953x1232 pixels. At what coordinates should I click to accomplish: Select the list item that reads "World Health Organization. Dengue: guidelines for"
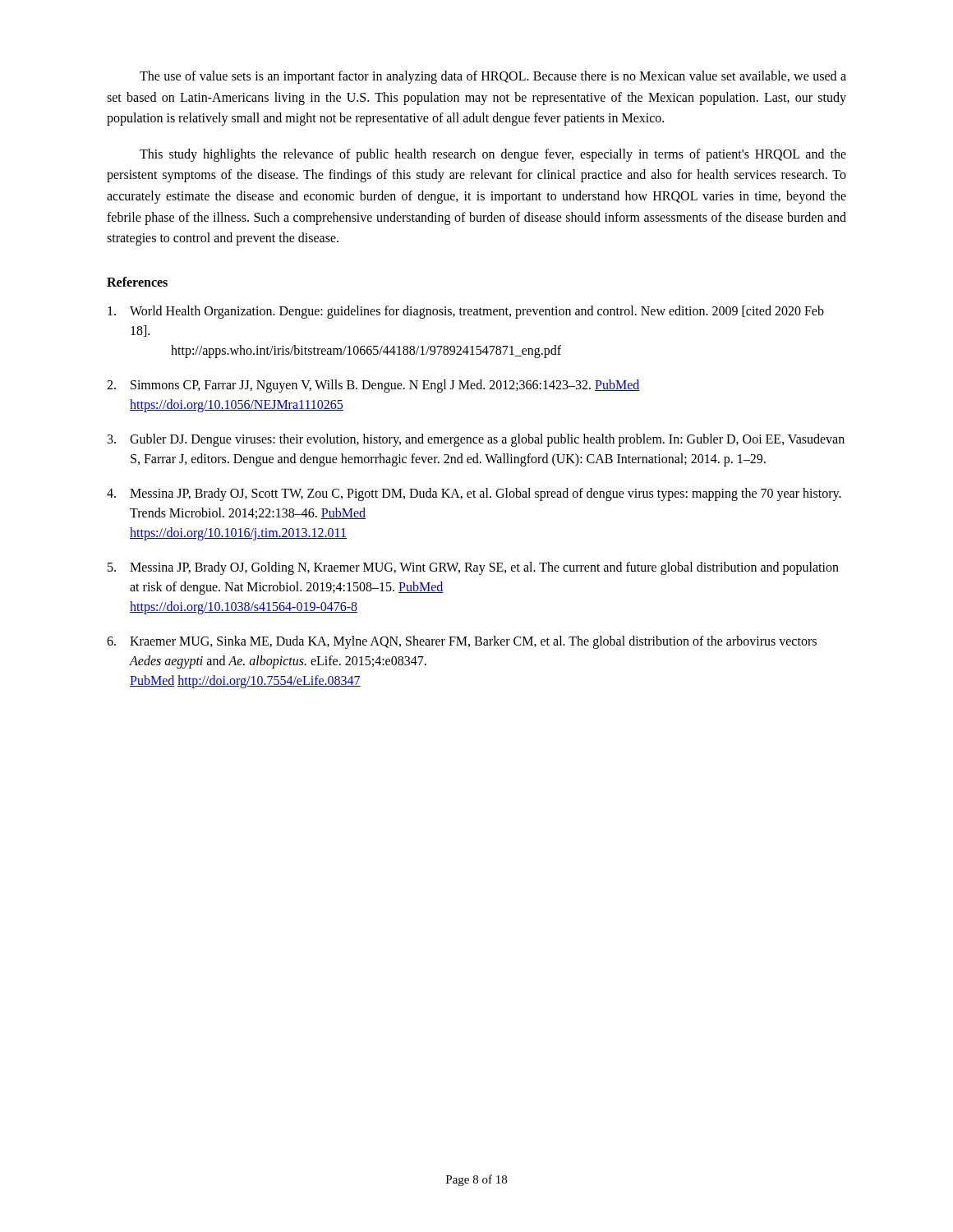466,312
